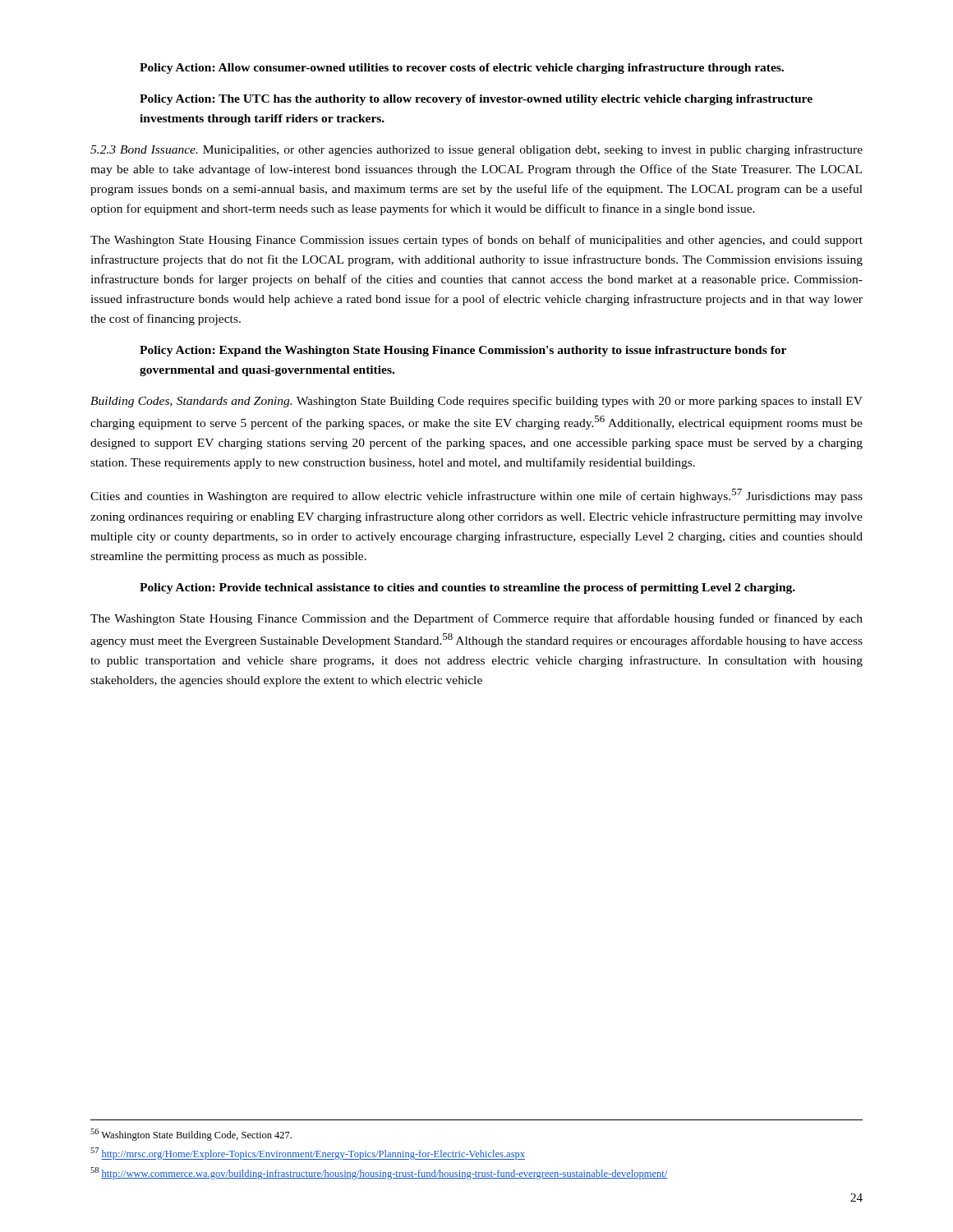
Task: Locate the text block containing "2.3 Bond Issuance. Municipalities, or"
Action: pos(476,179)
